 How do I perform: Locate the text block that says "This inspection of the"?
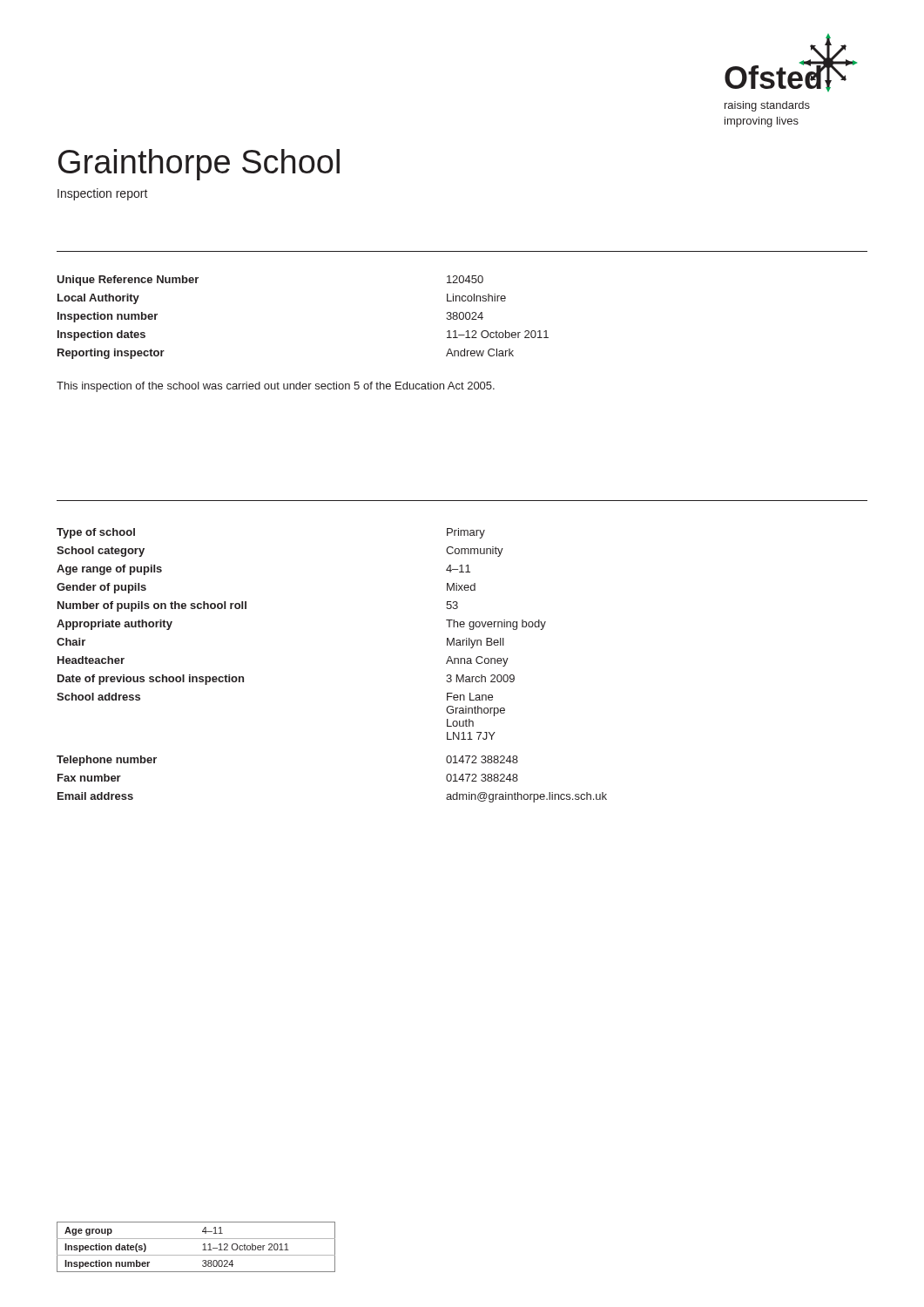pyautogui.click(x=462, y=386)
